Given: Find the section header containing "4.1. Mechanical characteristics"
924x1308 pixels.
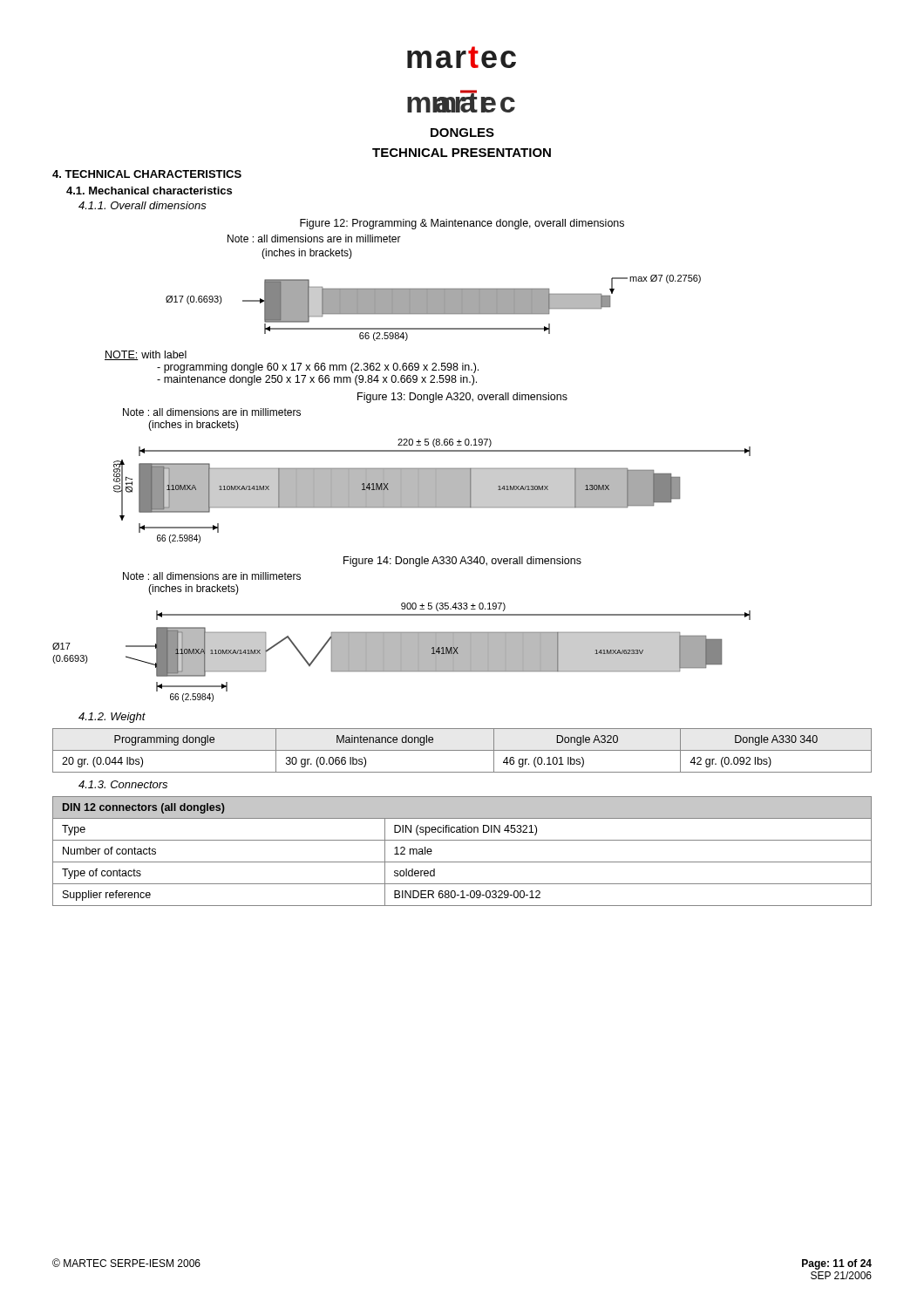Looking at the screenshot, I should click(x=149, y=191).
